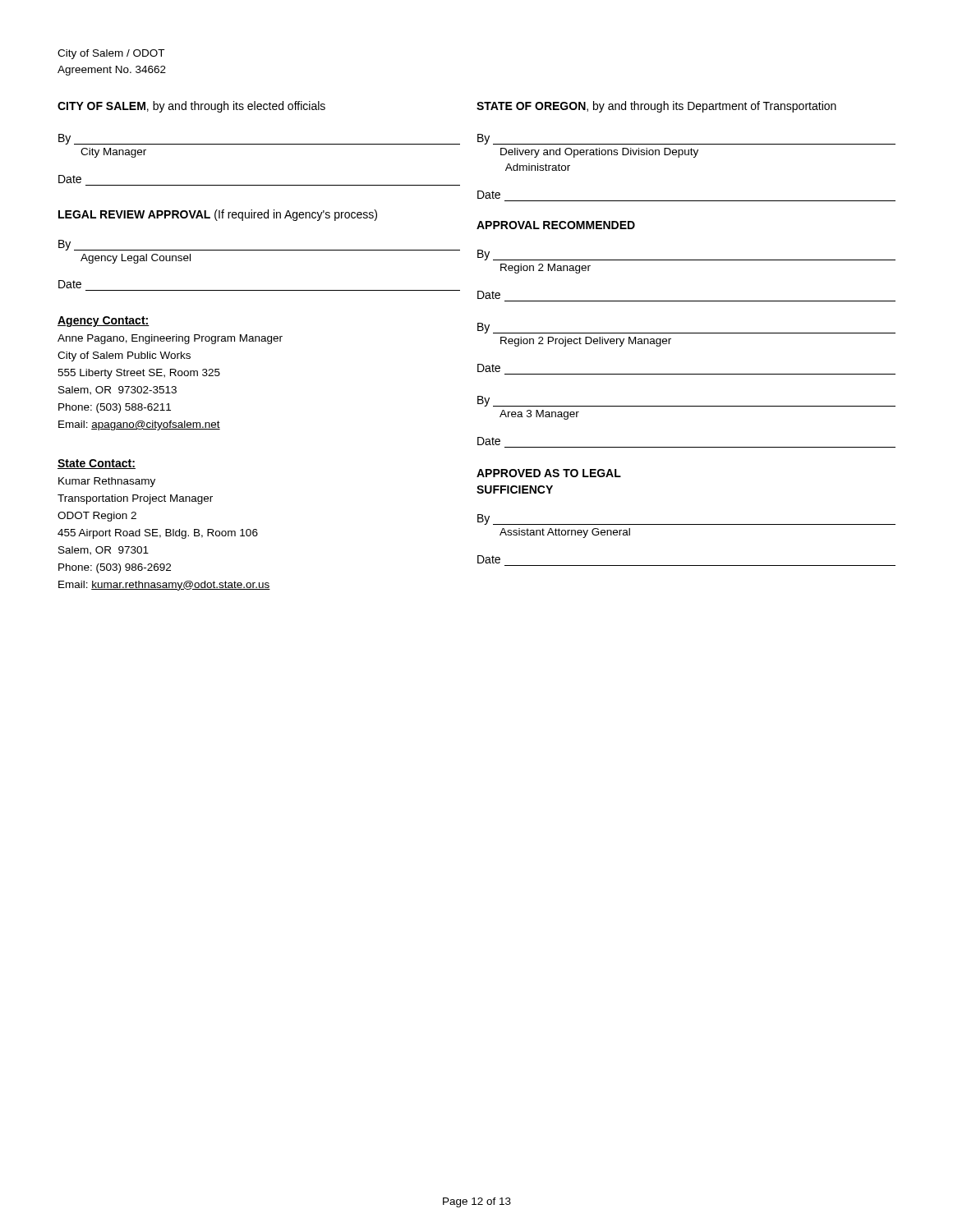Find the passage starting "LEGAL REVIEW APPROVAL (If required in"

[259, 215]
